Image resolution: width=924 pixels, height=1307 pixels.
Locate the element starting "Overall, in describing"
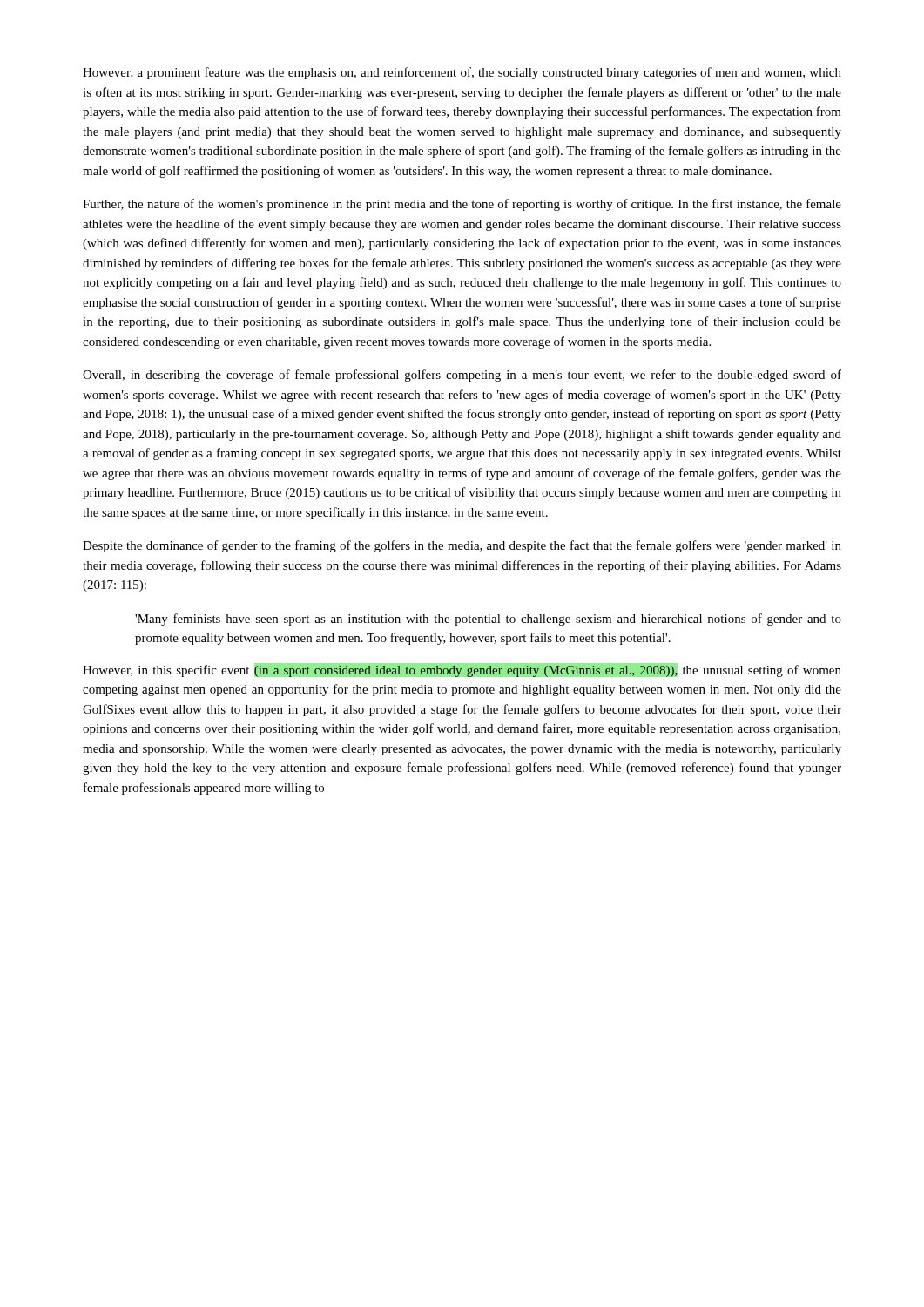462,443
